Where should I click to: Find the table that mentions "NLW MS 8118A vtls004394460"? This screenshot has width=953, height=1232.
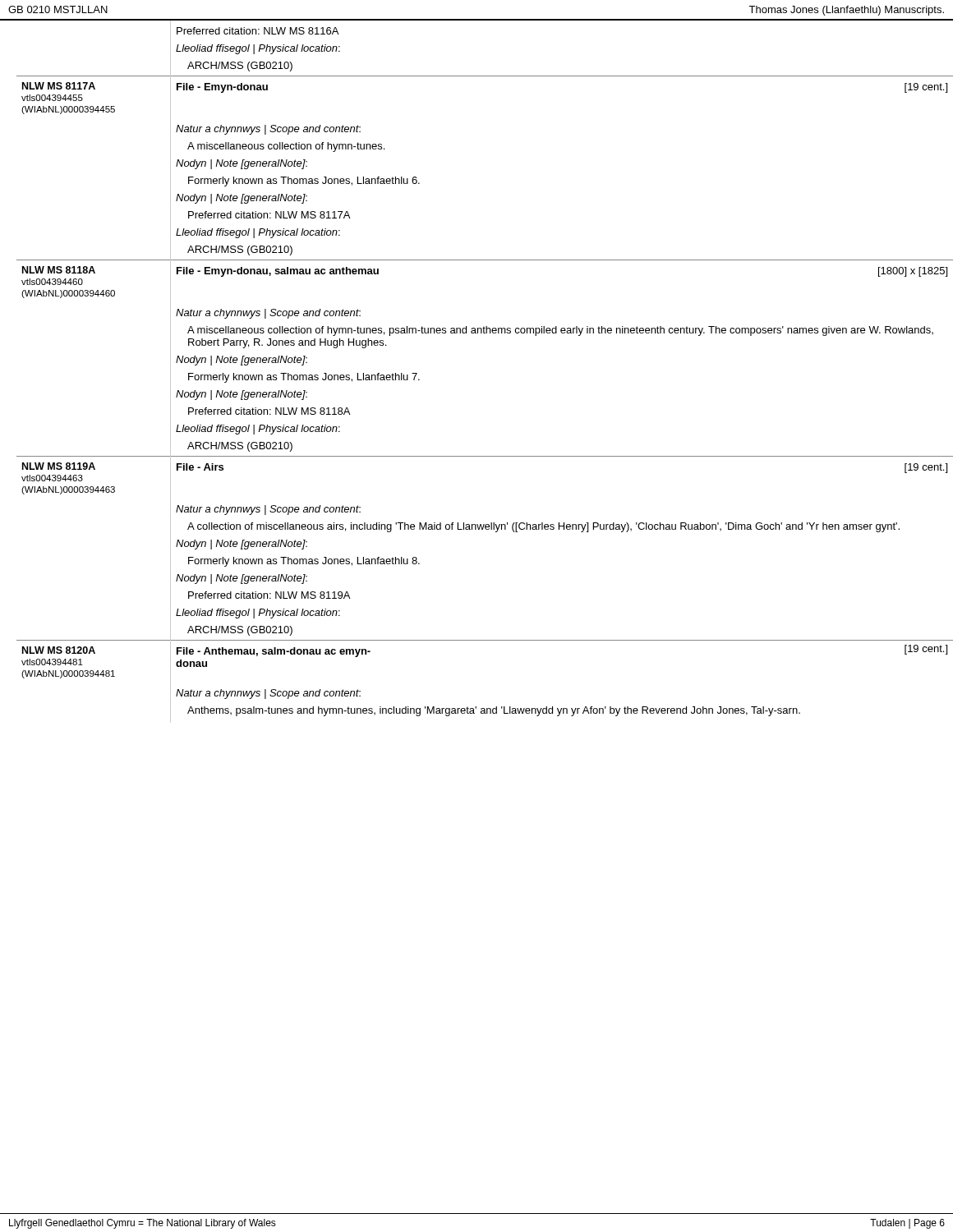476,372
